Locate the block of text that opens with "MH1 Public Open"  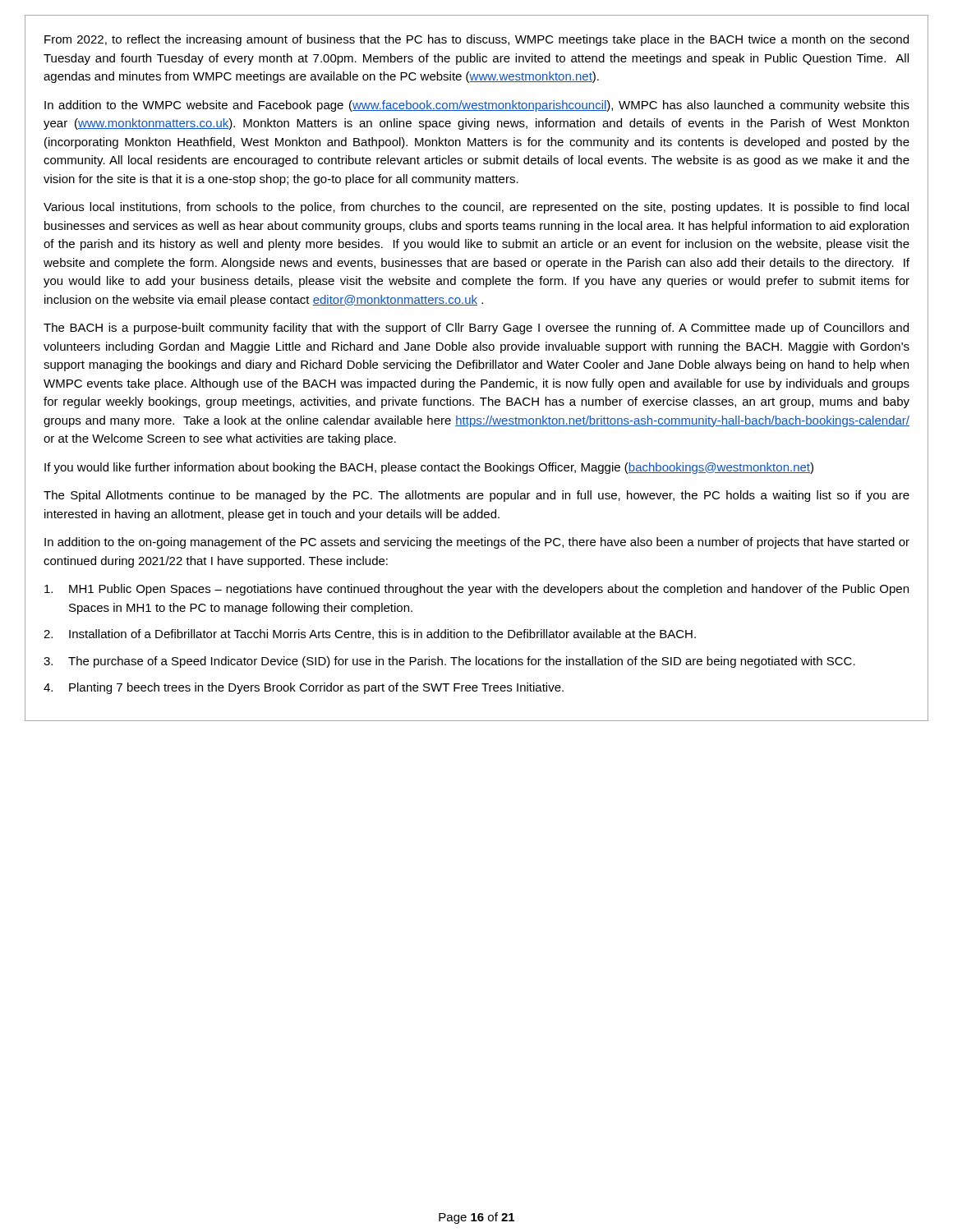[476, 598]
